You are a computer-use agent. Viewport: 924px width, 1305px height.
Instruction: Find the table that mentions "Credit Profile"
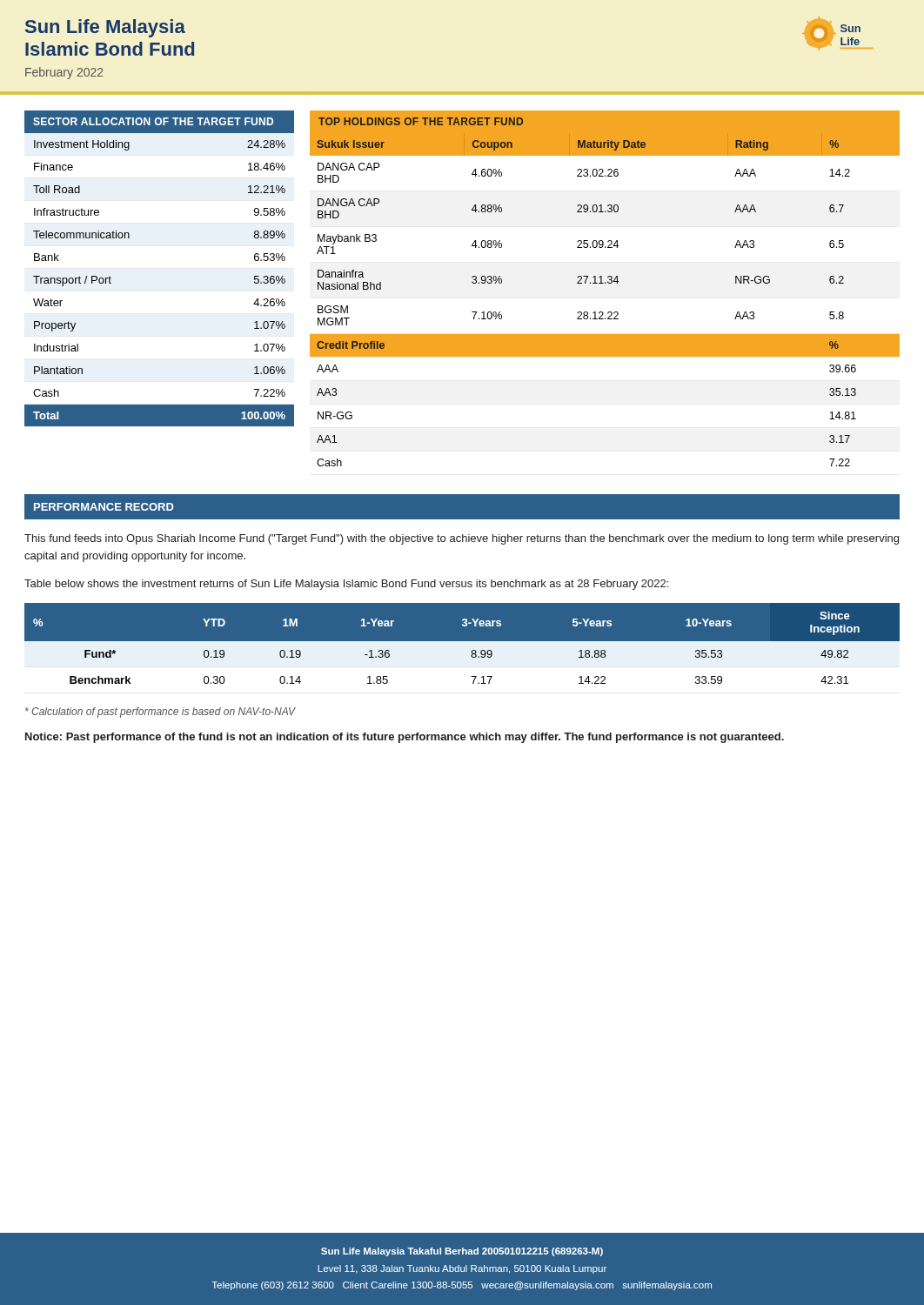605,293
